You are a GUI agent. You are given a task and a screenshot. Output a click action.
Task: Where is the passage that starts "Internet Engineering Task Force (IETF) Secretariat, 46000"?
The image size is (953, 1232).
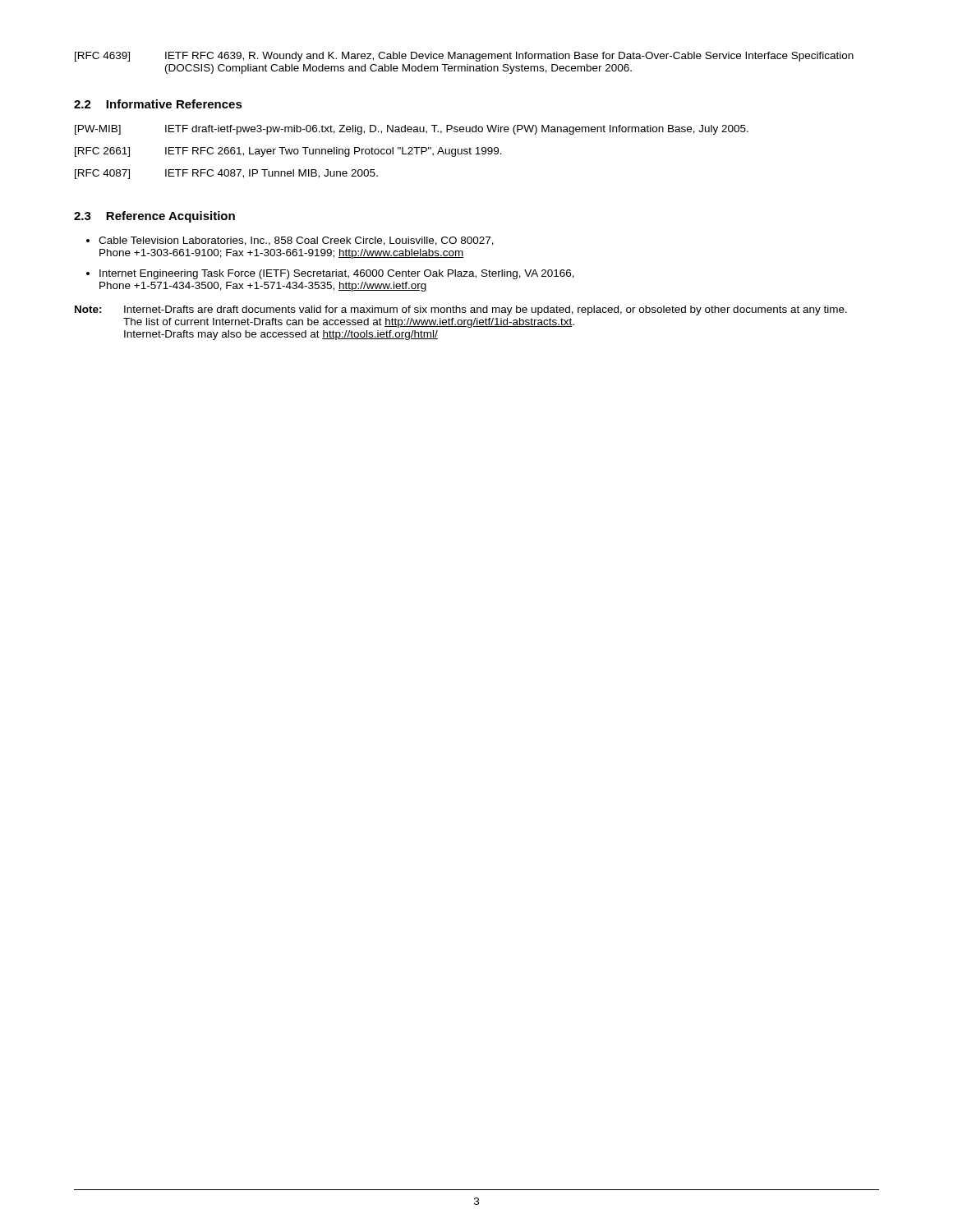click(337, 279)
